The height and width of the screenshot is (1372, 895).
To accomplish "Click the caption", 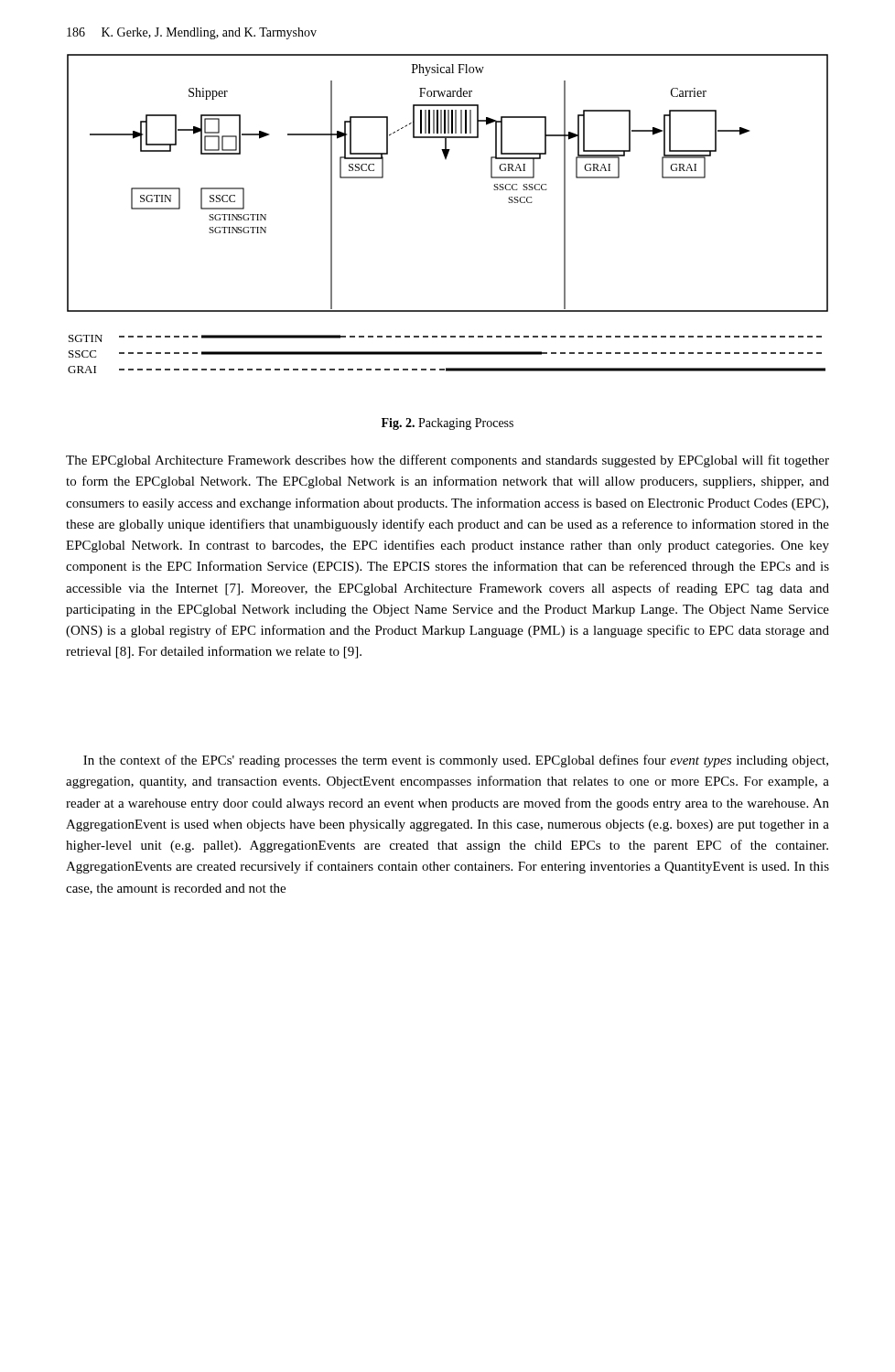I will pos(447,423).
